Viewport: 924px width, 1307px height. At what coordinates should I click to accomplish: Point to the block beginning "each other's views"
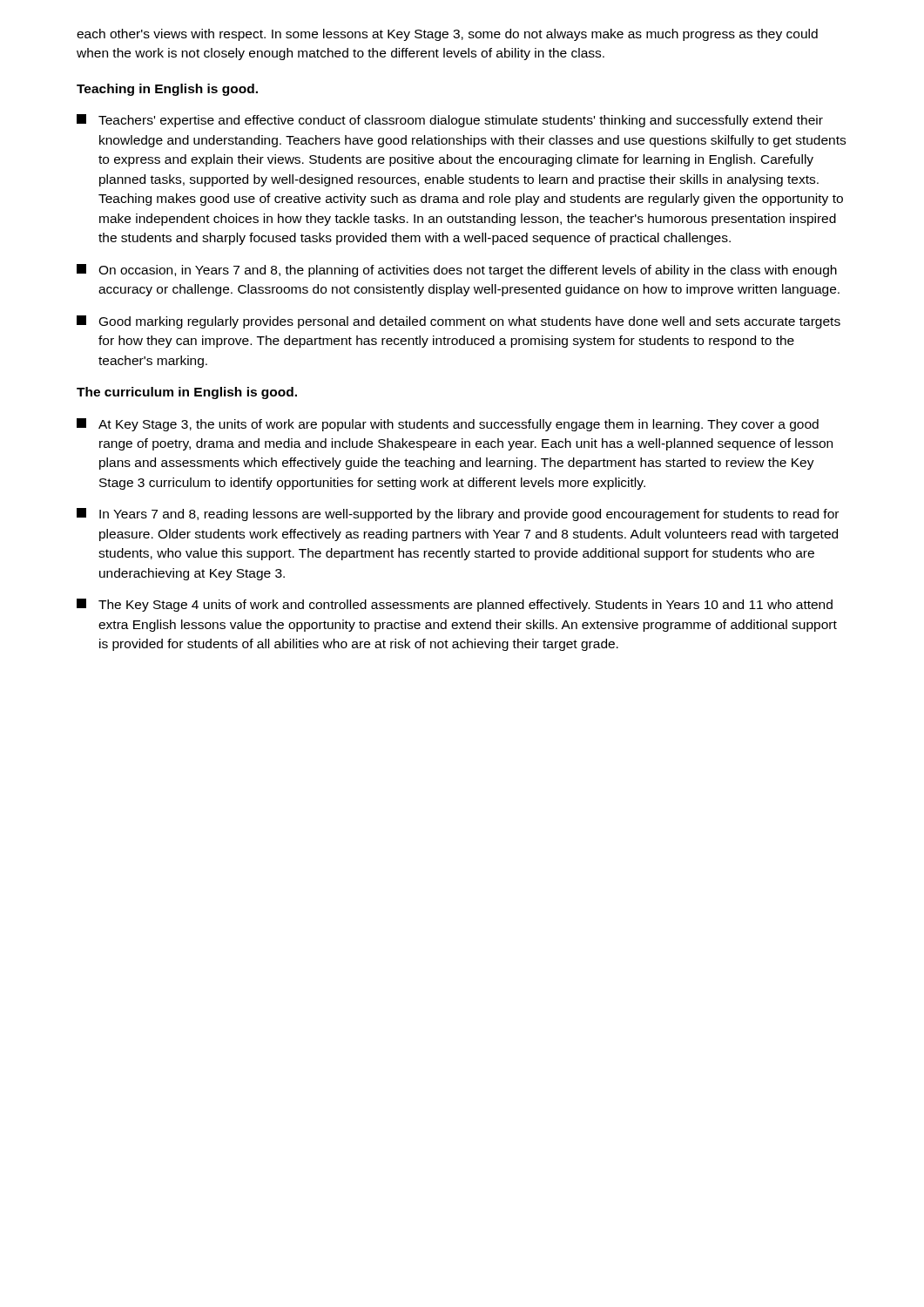click(447, 43)
